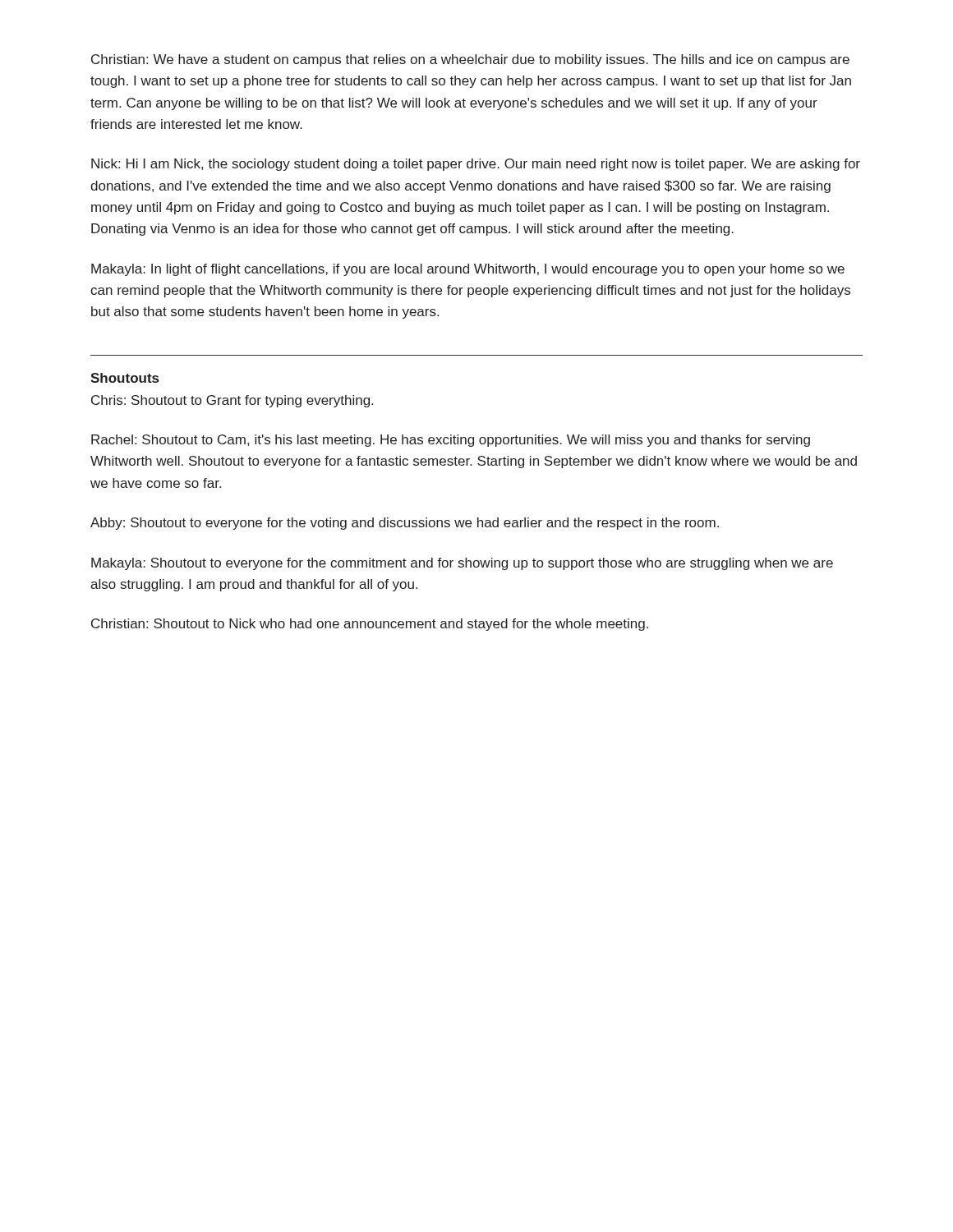This screenshot has width=953, height=1232.
Task: Navigate to the element starting "Rachel: Shoutout to Cam, it's"
Action: [474, 462]
